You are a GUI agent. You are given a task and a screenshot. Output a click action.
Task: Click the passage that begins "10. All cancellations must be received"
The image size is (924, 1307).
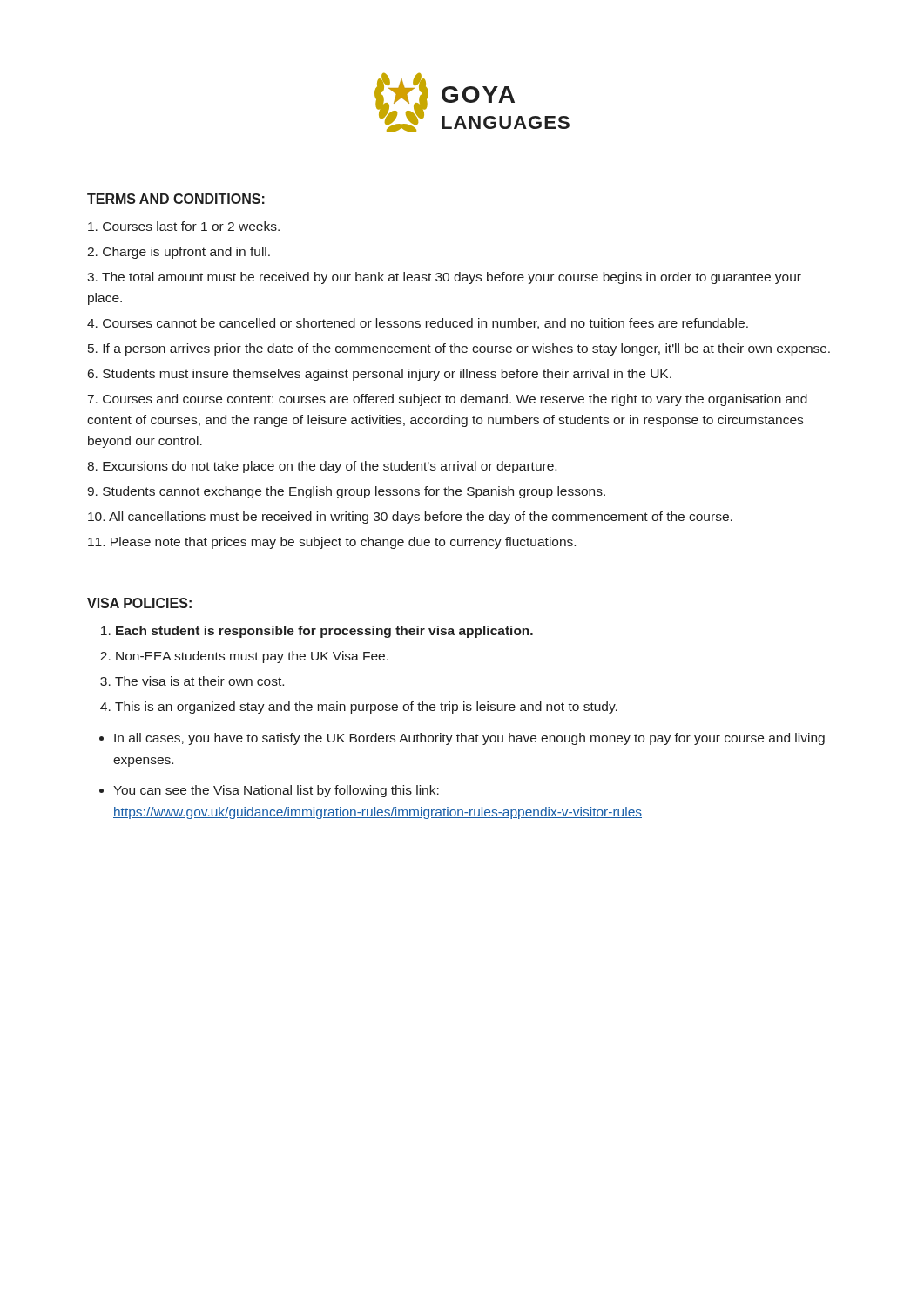(x=410, y=516)
